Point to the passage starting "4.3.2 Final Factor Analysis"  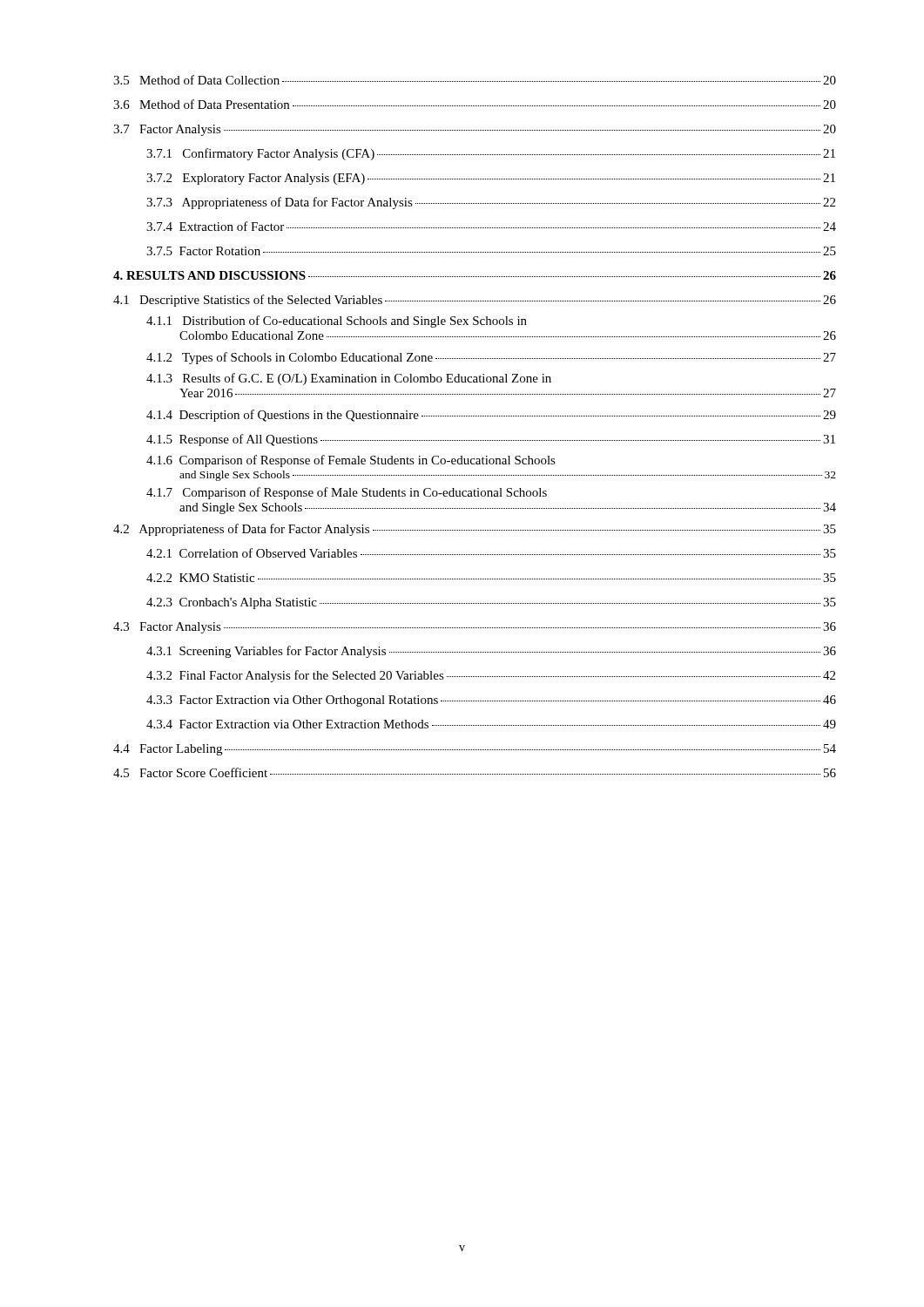click(x=491, y=675)
